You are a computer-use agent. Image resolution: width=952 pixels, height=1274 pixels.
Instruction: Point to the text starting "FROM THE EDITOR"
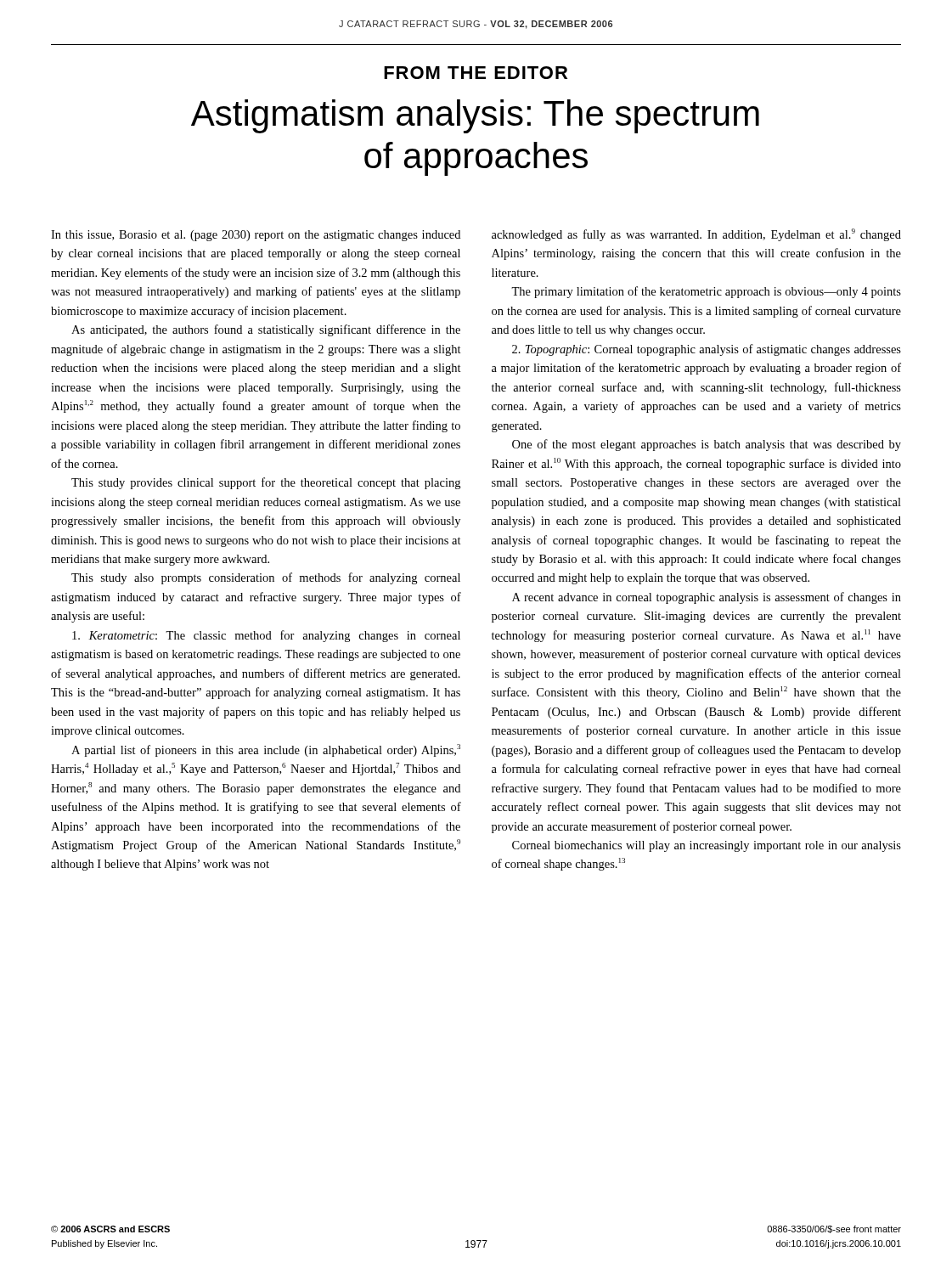click(476, 119)
